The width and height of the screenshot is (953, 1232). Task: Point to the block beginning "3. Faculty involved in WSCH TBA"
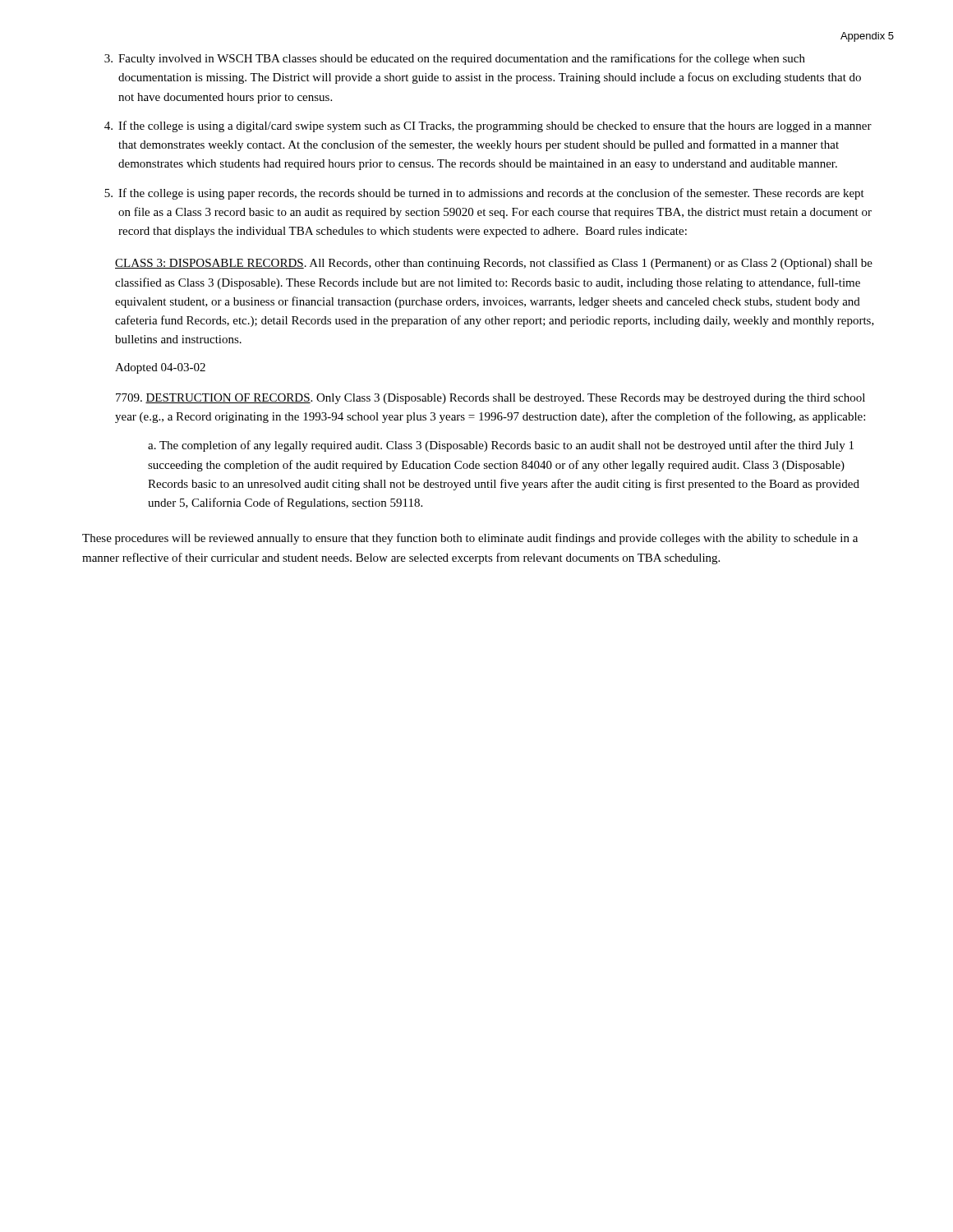481,78
